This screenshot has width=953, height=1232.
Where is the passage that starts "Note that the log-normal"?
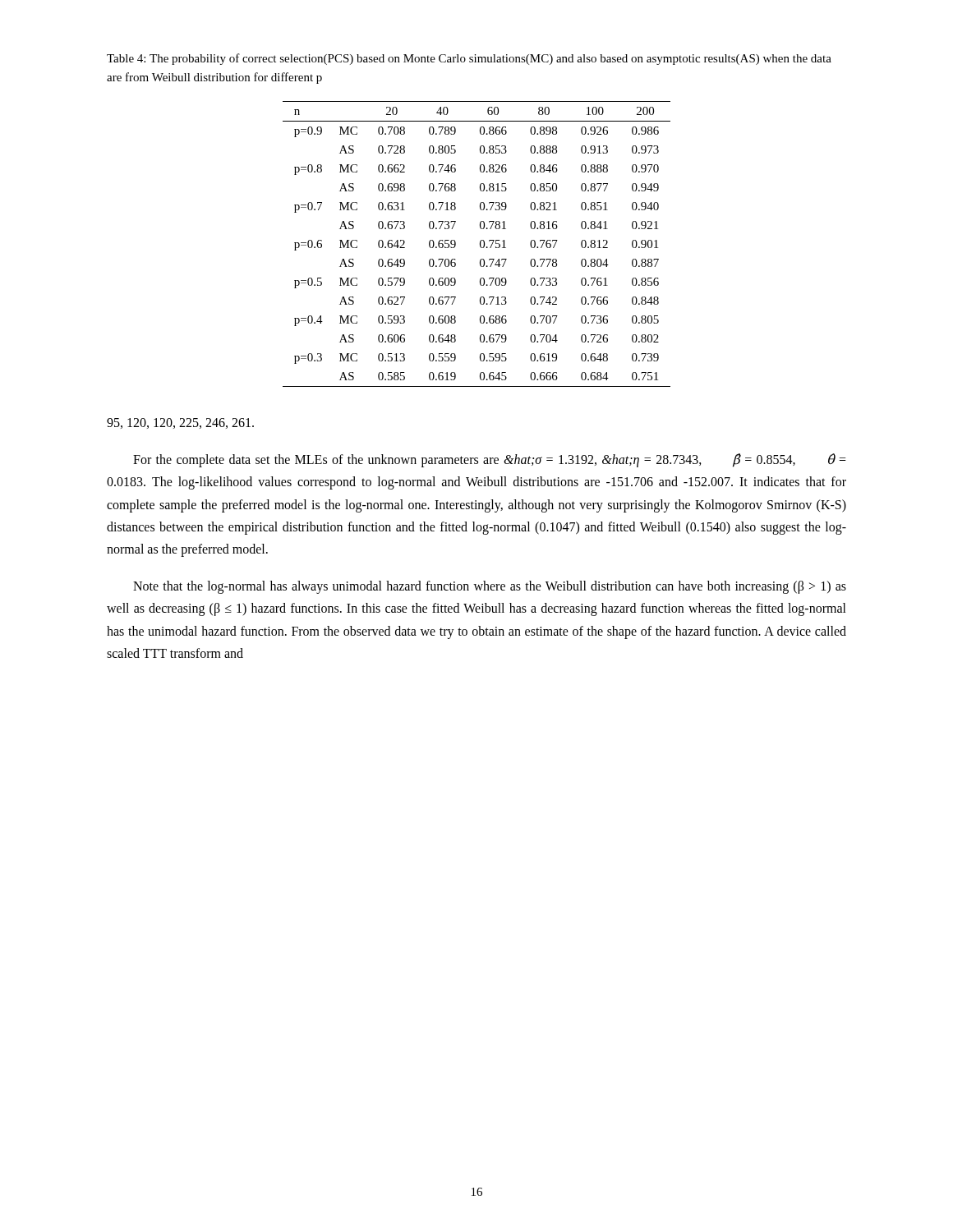[x=476, y=620]
